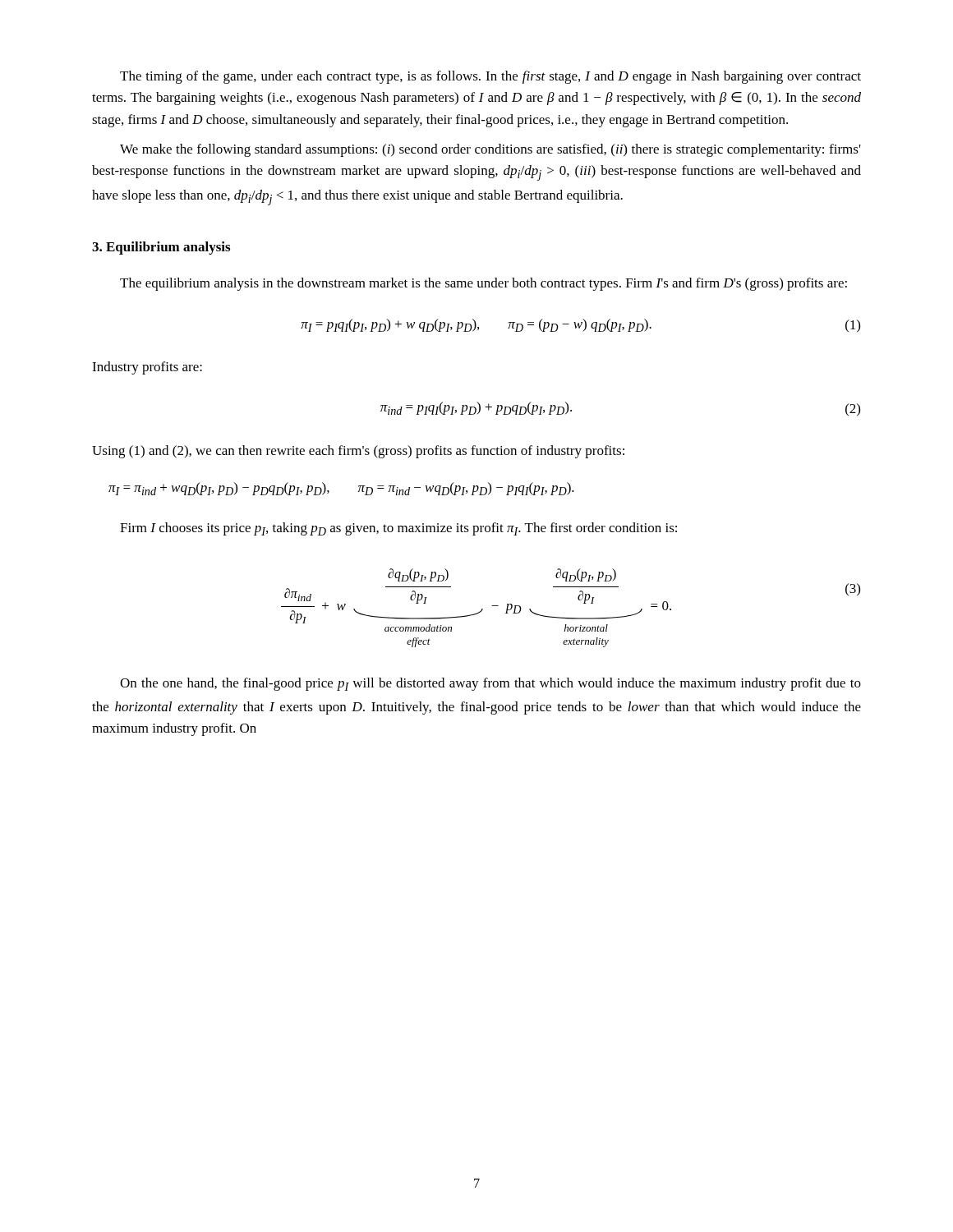953x1232 pixels.
Task: Navigate to the passage starting "We make the"
Action: point(476,174)
